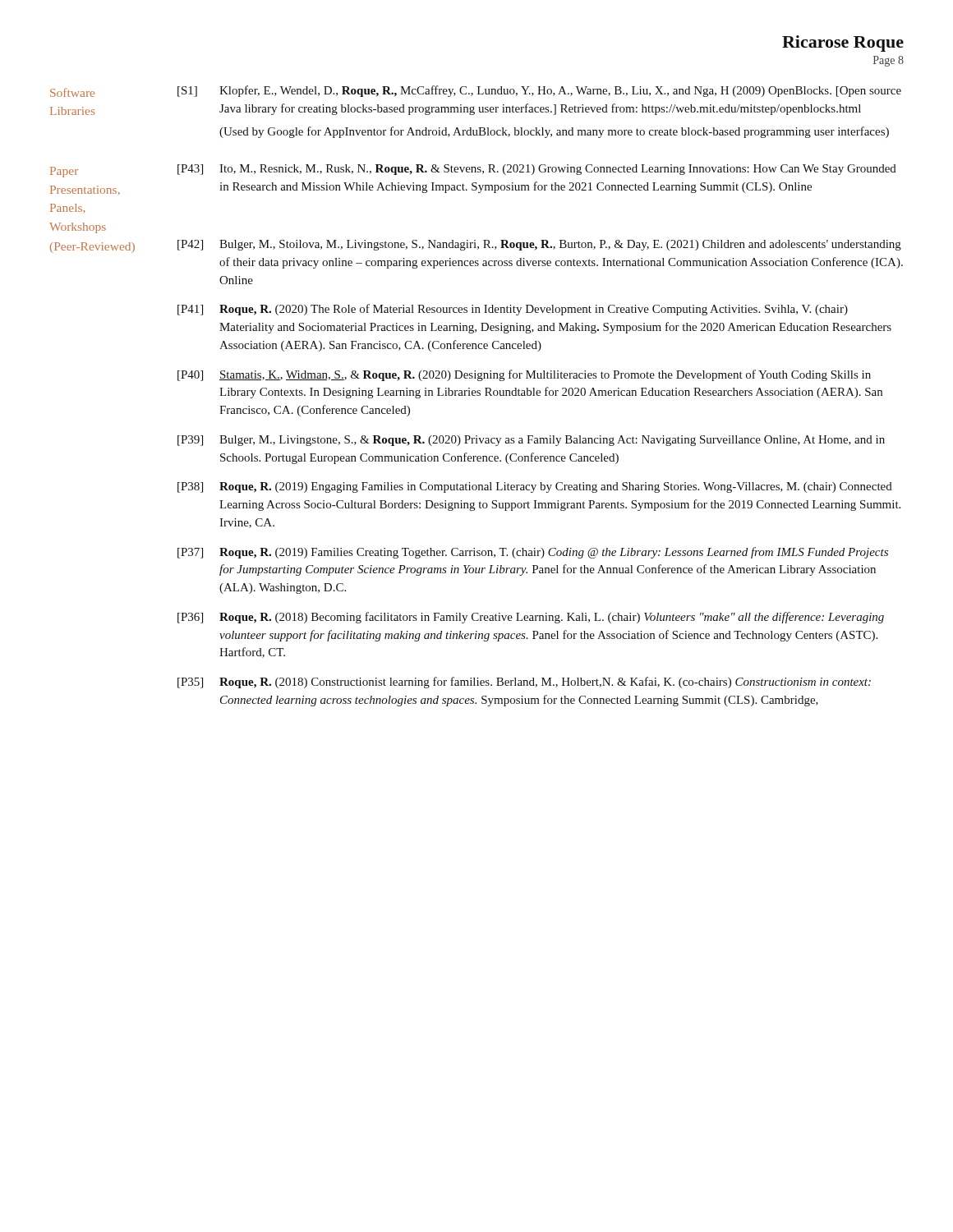Locate the text starting "[P36] Roque, R. (2018) Becoming facilitators in Family"
Screen dimensions: 1232x953
540,635
